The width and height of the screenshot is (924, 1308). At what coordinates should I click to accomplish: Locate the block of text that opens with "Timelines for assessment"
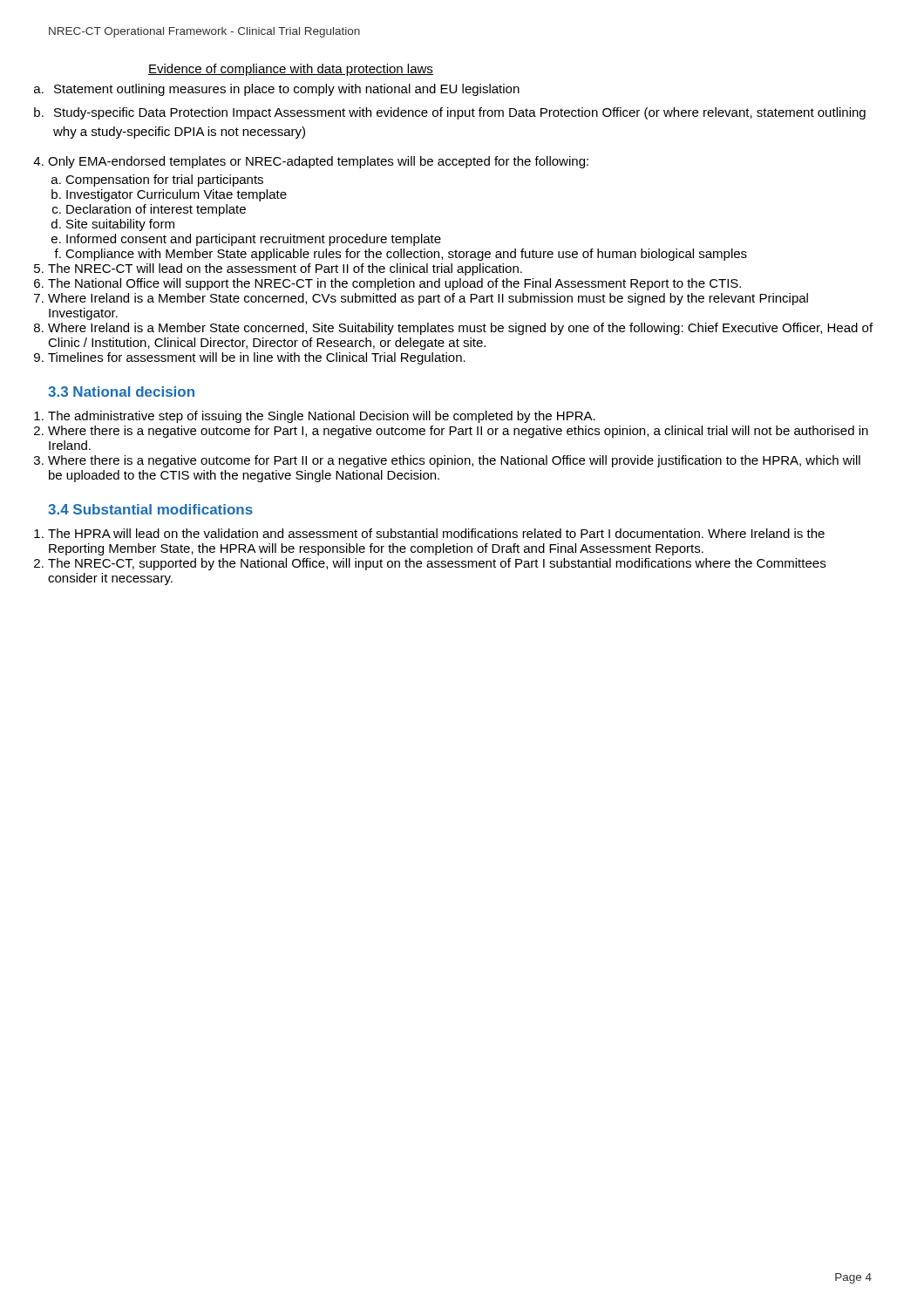point(462,357)
